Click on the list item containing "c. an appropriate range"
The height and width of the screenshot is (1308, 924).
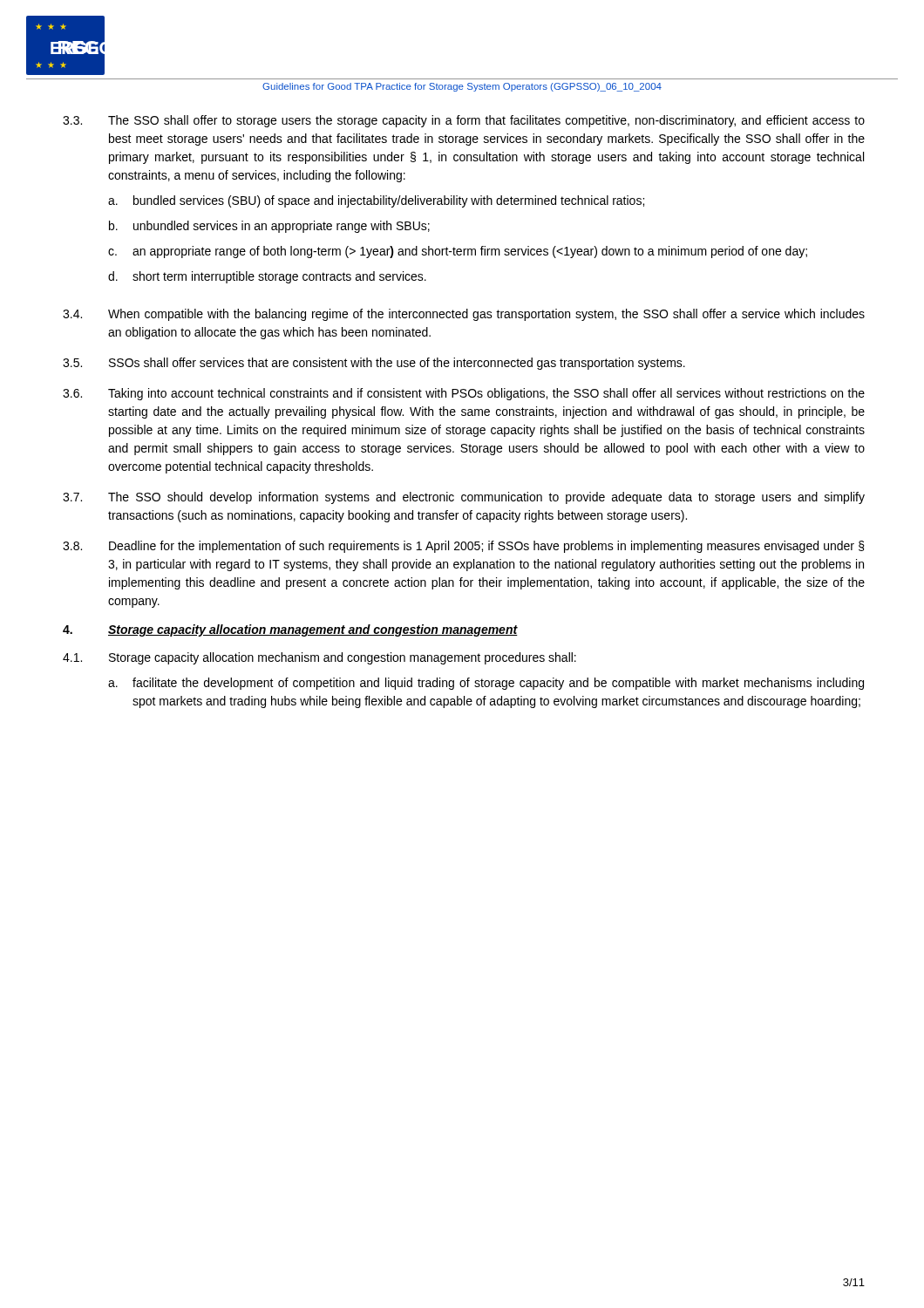pyautogui.click(x=486, y=252)
